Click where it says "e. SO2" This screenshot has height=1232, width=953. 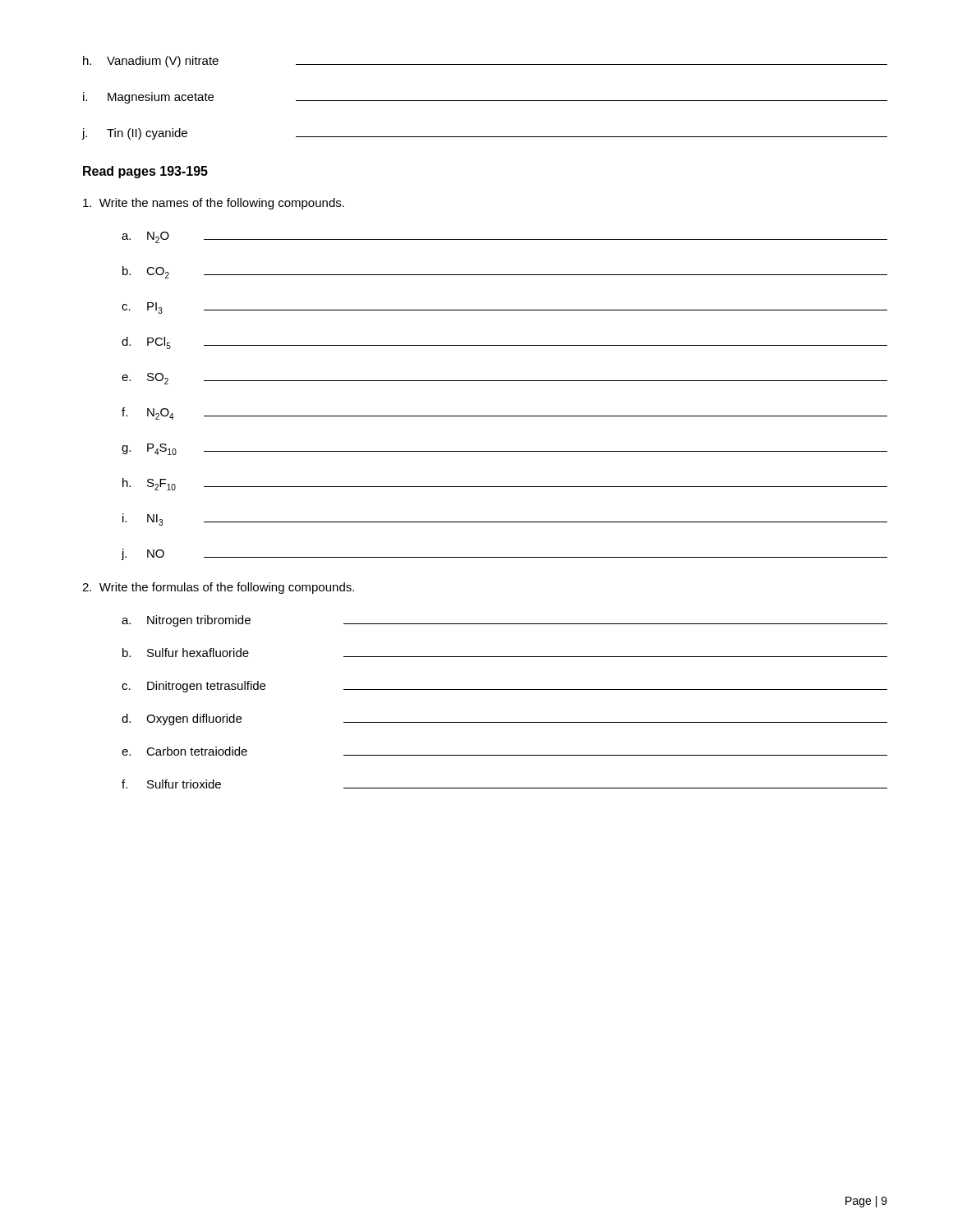[504, 376]
